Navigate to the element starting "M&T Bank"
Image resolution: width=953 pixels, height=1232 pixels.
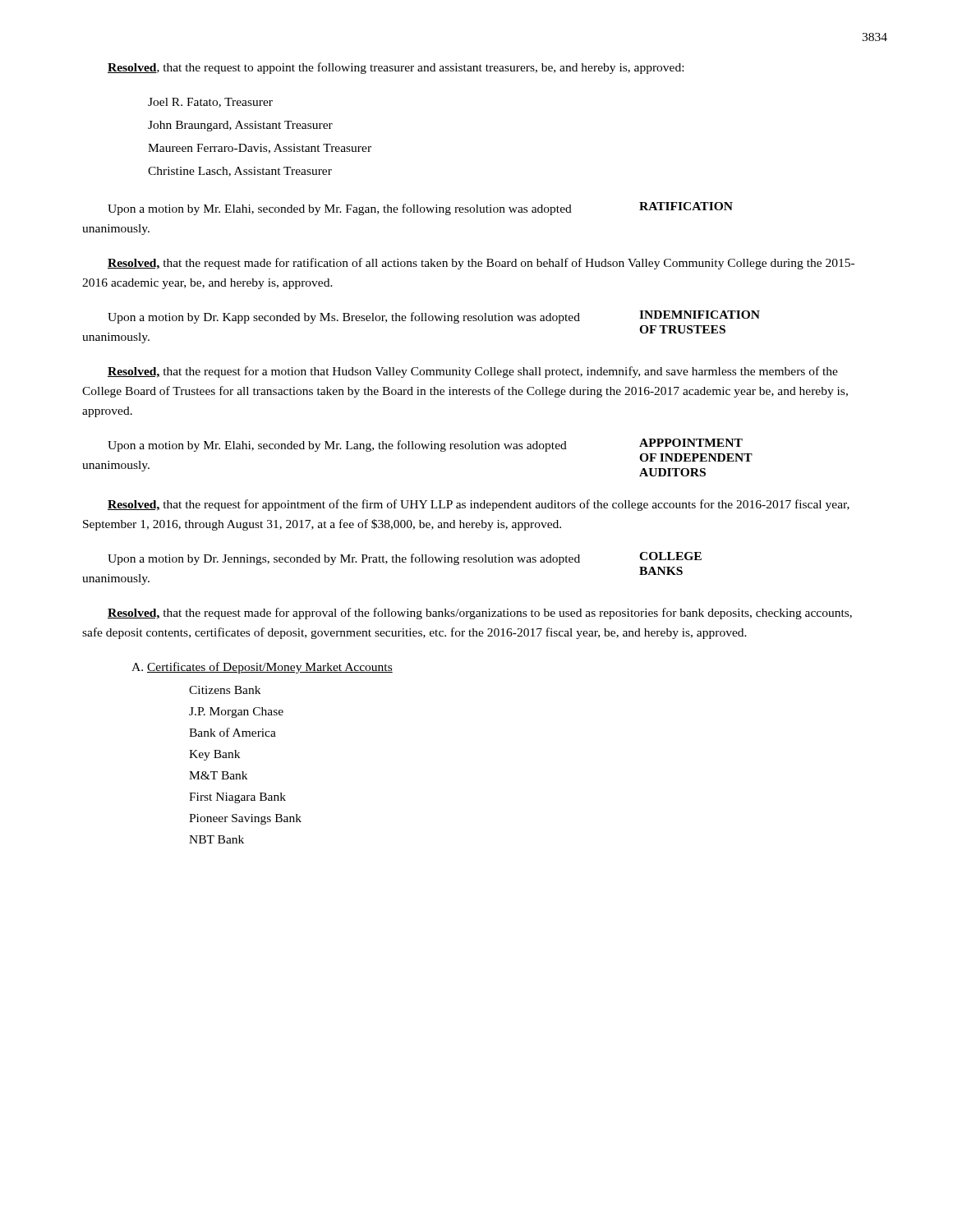point(218,775)
